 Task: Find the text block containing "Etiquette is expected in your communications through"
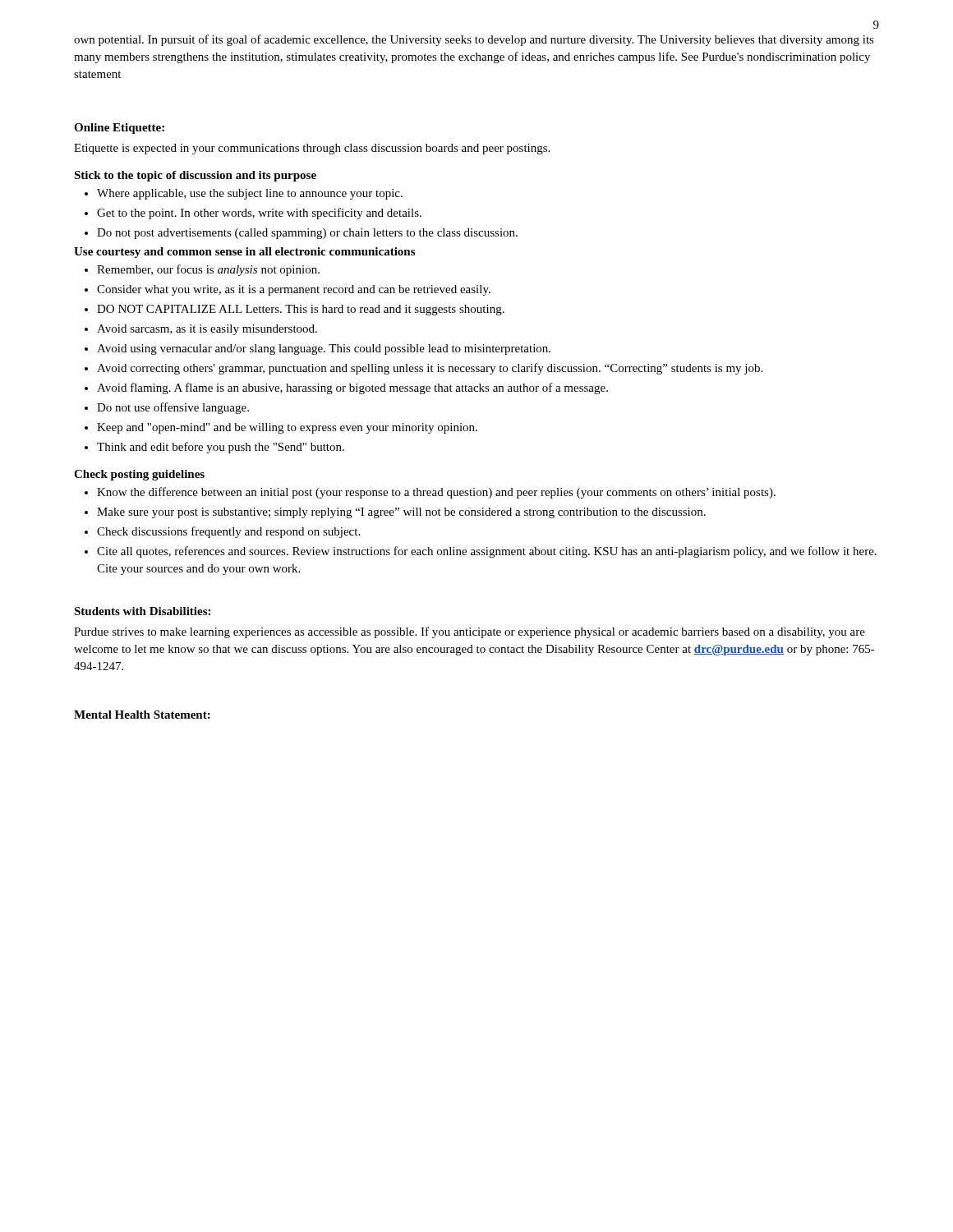pyautogui.click(x=476, y=148)
